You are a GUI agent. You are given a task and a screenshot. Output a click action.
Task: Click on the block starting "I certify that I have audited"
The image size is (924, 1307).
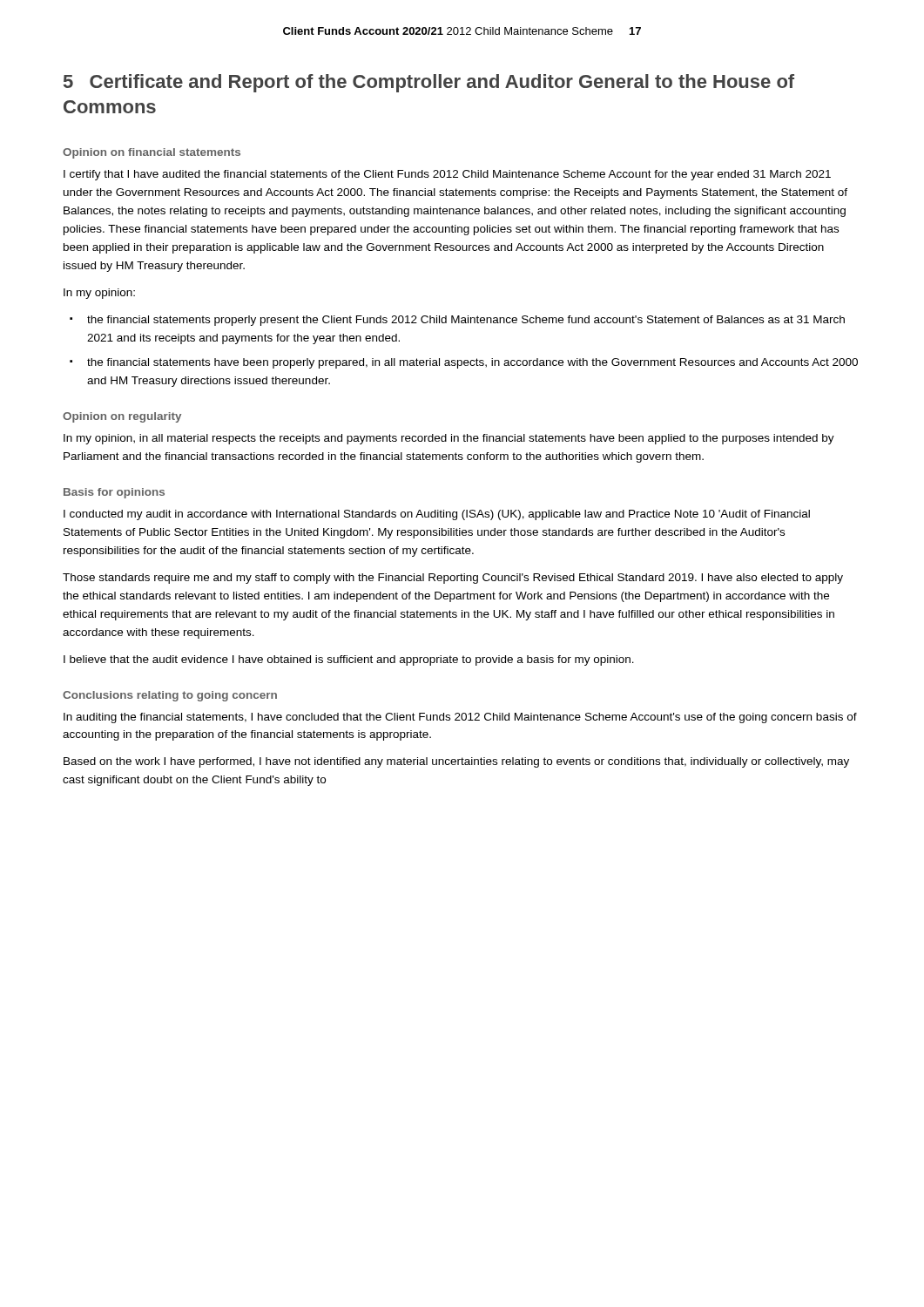click(x=455, y=220)
